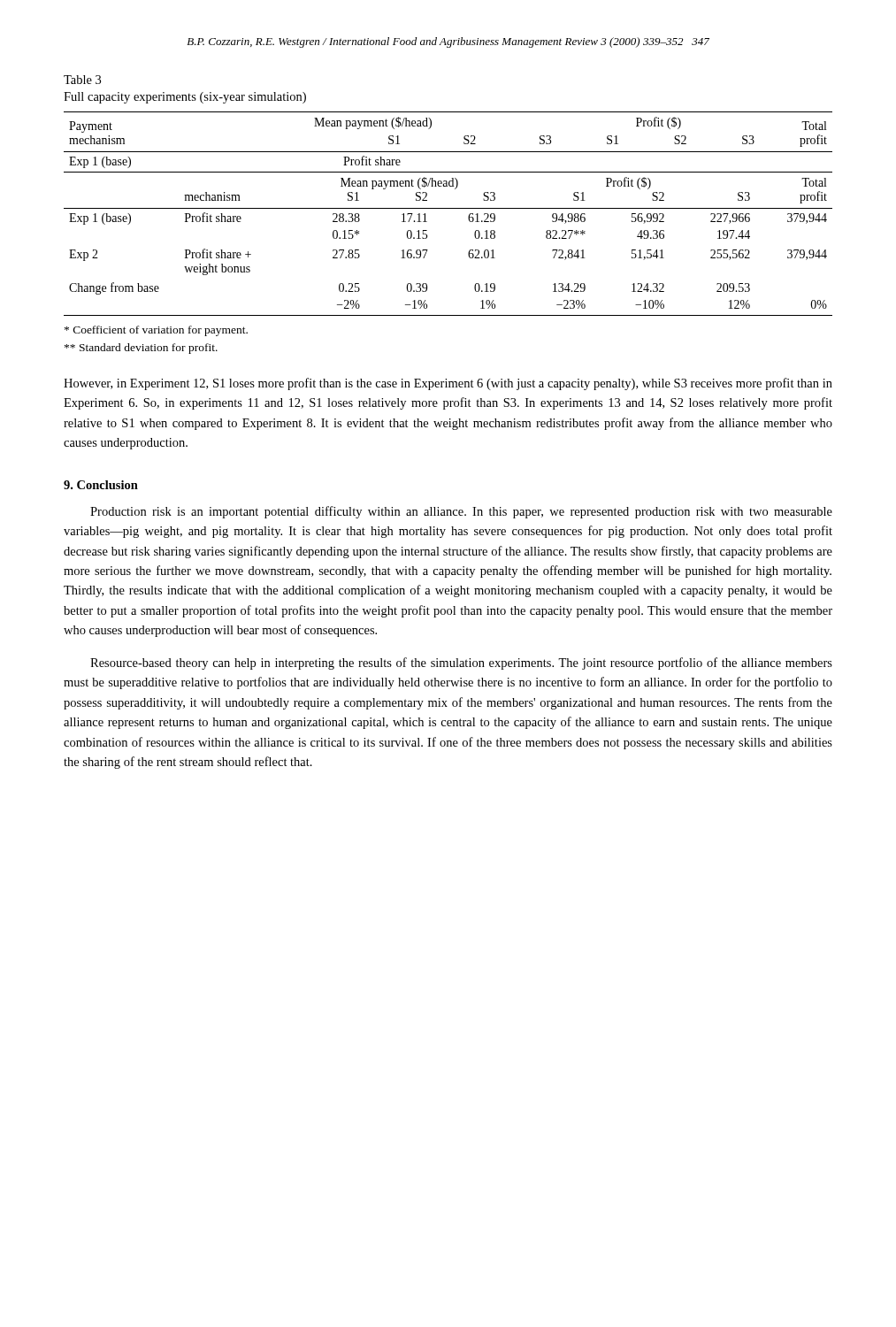Locate the text starting "9. Conclusion"
The width and height of the screenshot is (896, 1327).
pyautogui.click(x=101, y=484)
